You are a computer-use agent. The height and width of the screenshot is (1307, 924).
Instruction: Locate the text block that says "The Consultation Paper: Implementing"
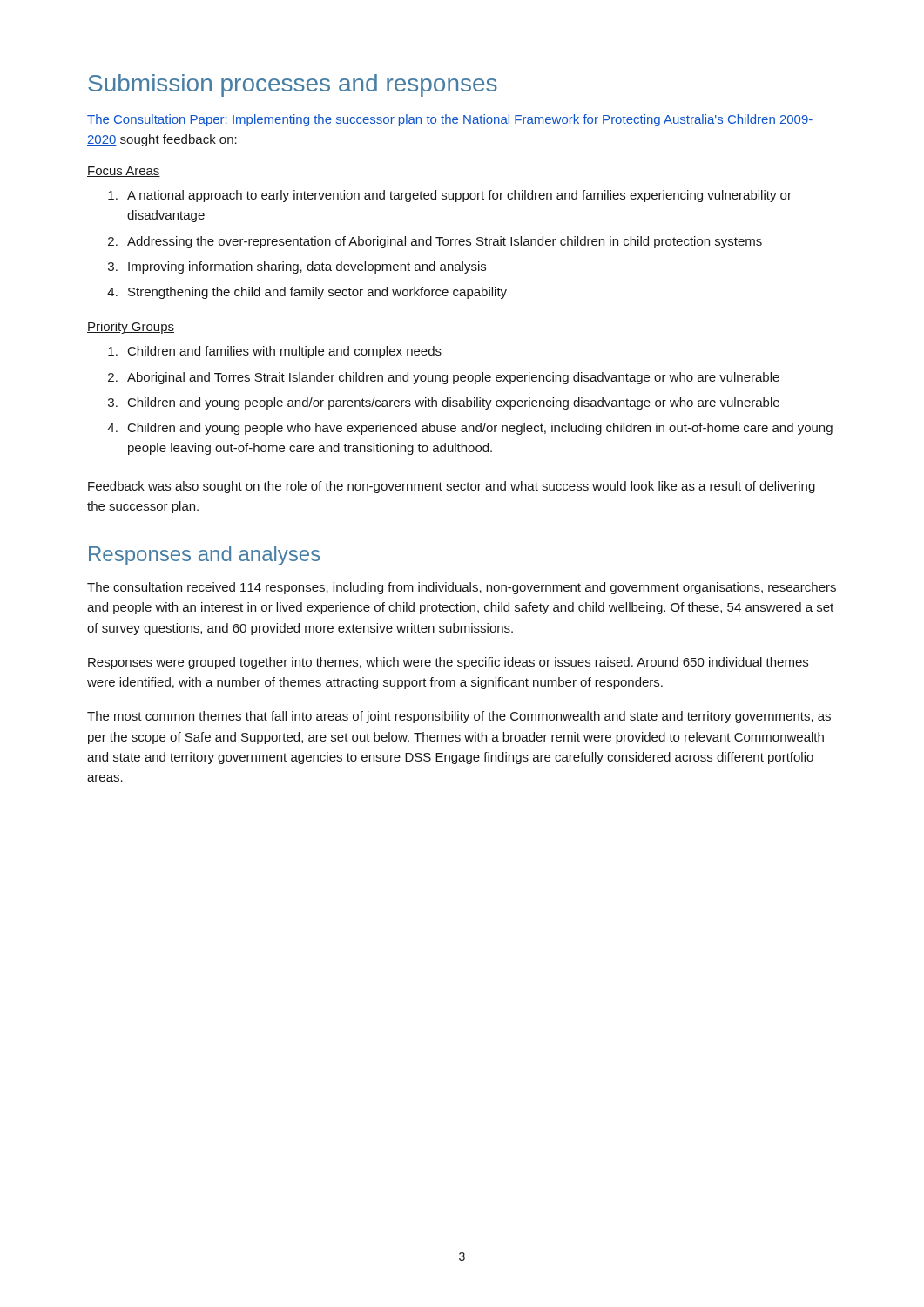(x=462, y=129)
